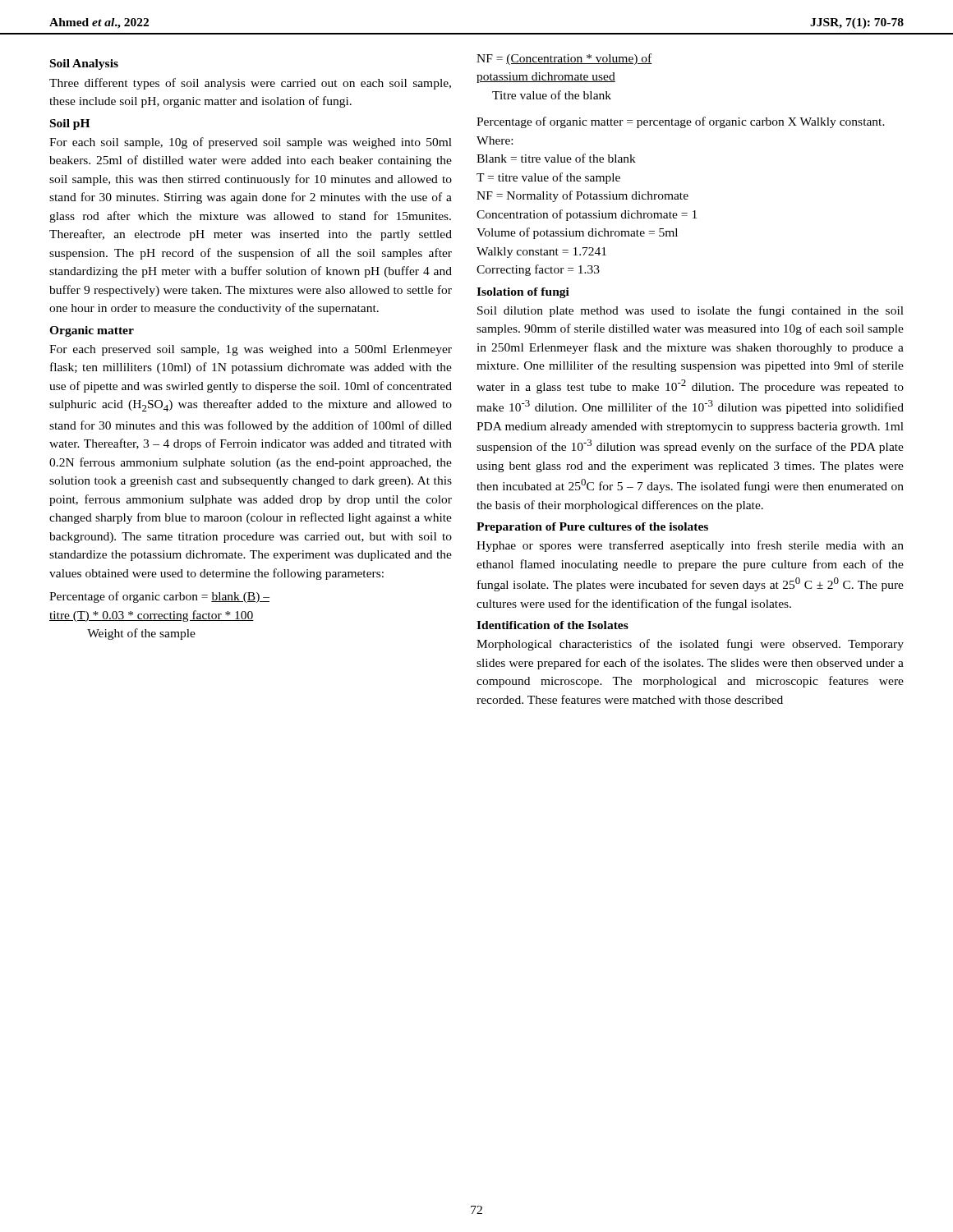Find the text block with the text "Soil dilution plate method was"

[x=690, y=408]
